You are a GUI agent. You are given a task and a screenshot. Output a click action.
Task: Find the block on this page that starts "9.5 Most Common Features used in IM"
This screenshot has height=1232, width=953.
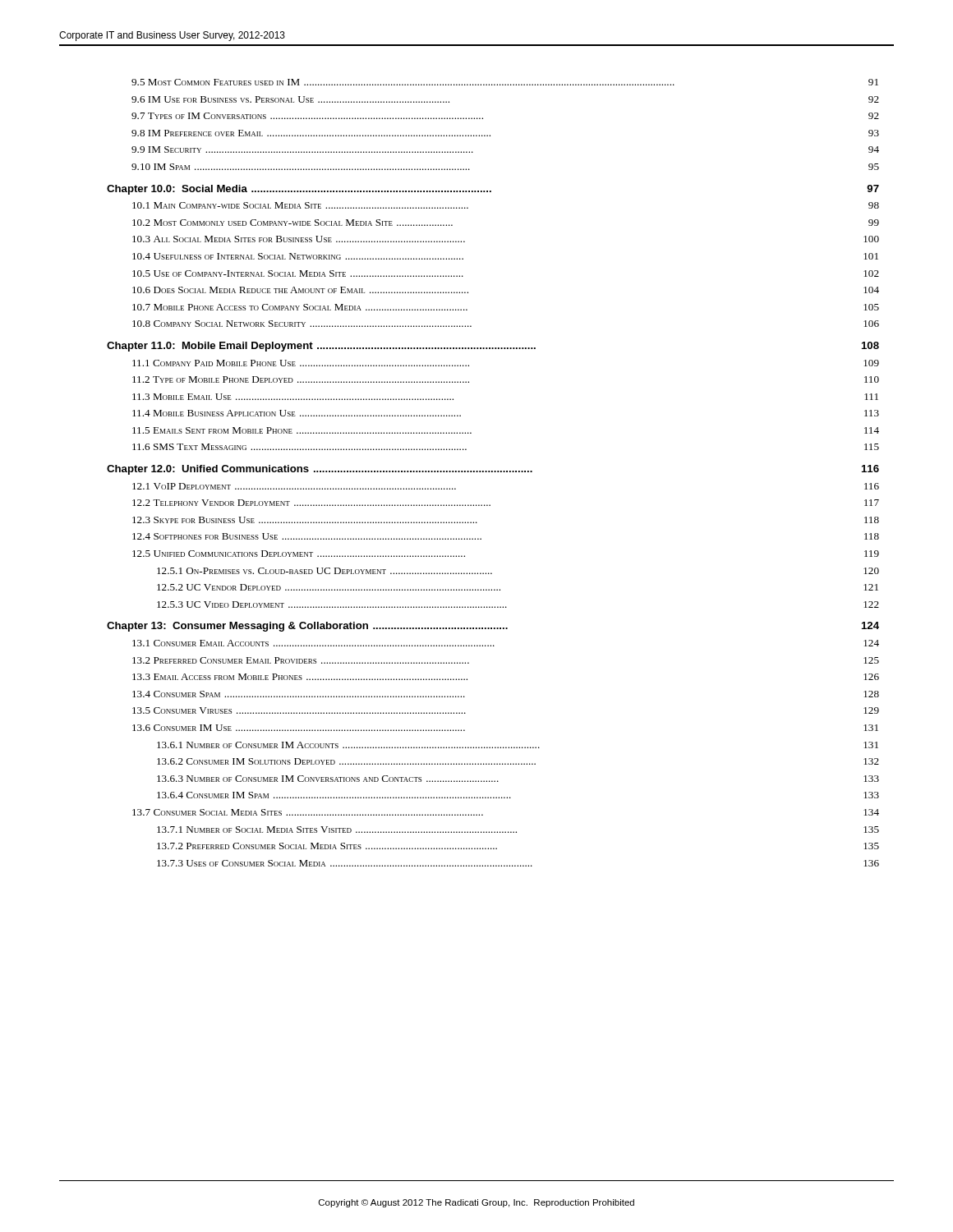pos(493,473)
